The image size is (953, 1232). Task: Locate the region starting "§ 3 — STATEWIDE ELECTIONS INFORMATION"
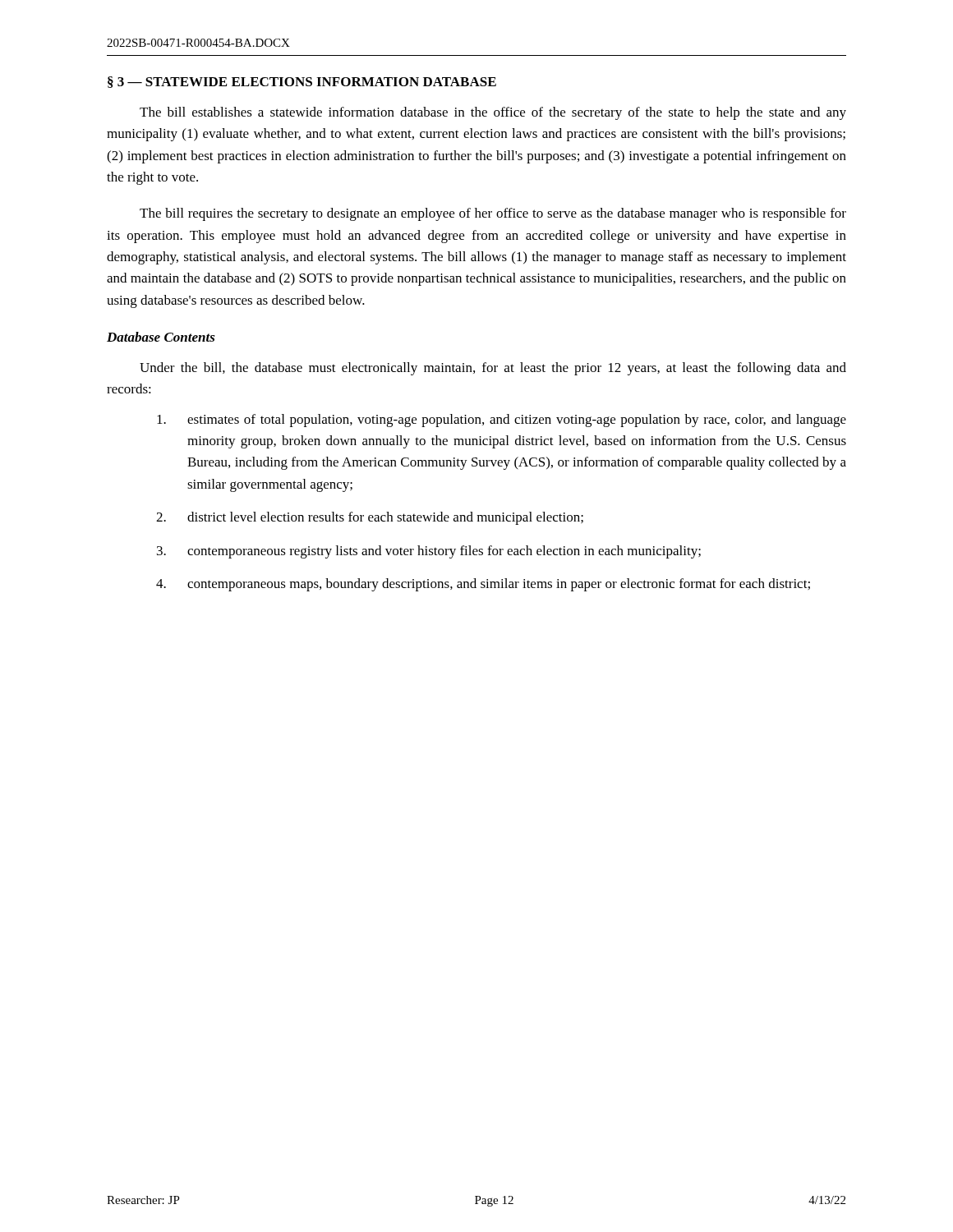tap(302, 82)
